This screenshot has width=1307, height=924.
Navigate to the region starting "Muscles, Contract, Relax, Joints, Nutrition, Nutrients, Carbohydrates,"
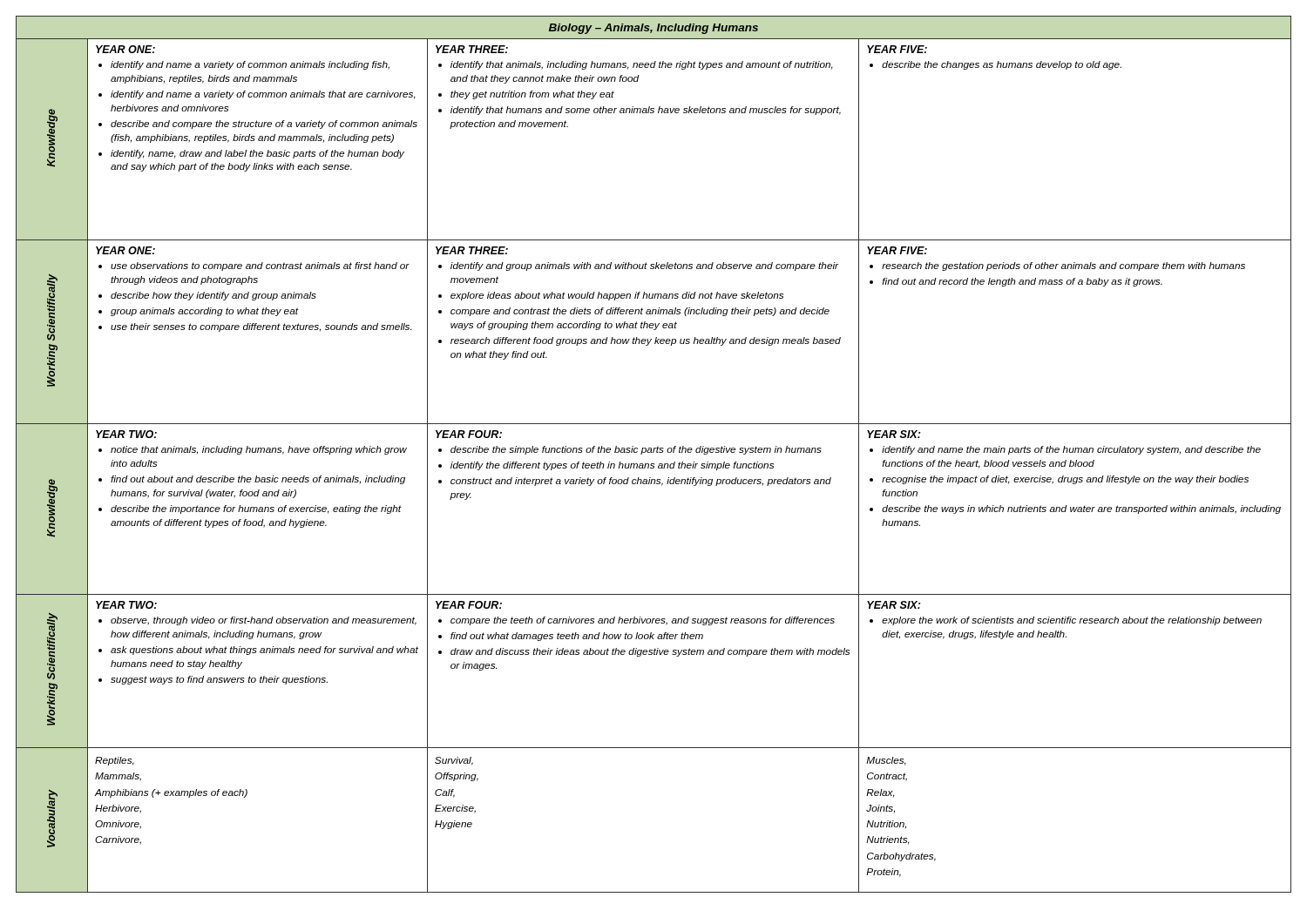tap(902, 816)
